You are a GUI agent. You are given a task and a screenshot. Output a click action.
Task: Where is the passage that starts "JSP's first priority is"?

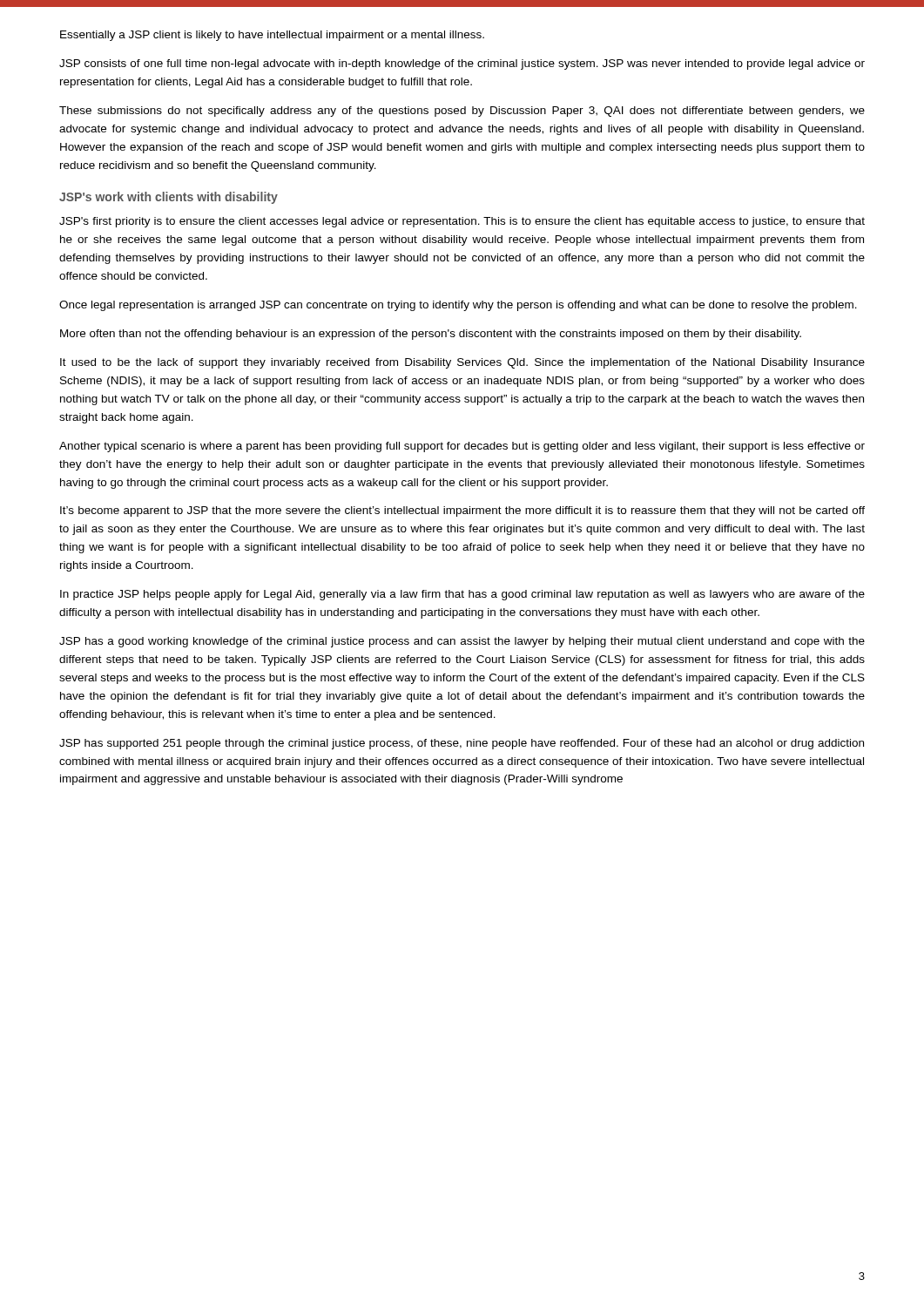pyautogui.click(x=462, y=249)
